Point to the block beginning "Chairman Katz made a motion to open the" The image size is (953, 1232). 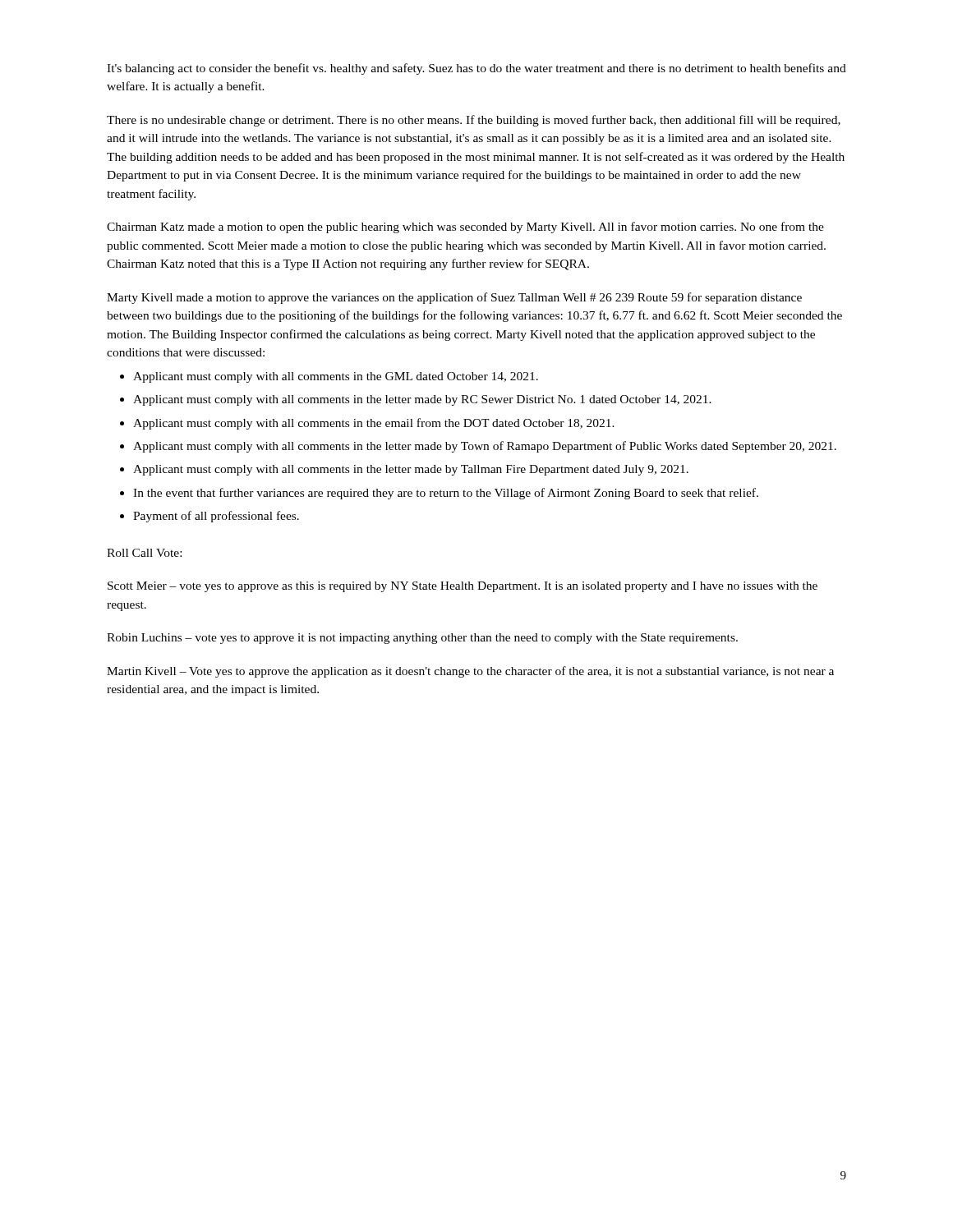pyautogui.click(x=467, y=245)
